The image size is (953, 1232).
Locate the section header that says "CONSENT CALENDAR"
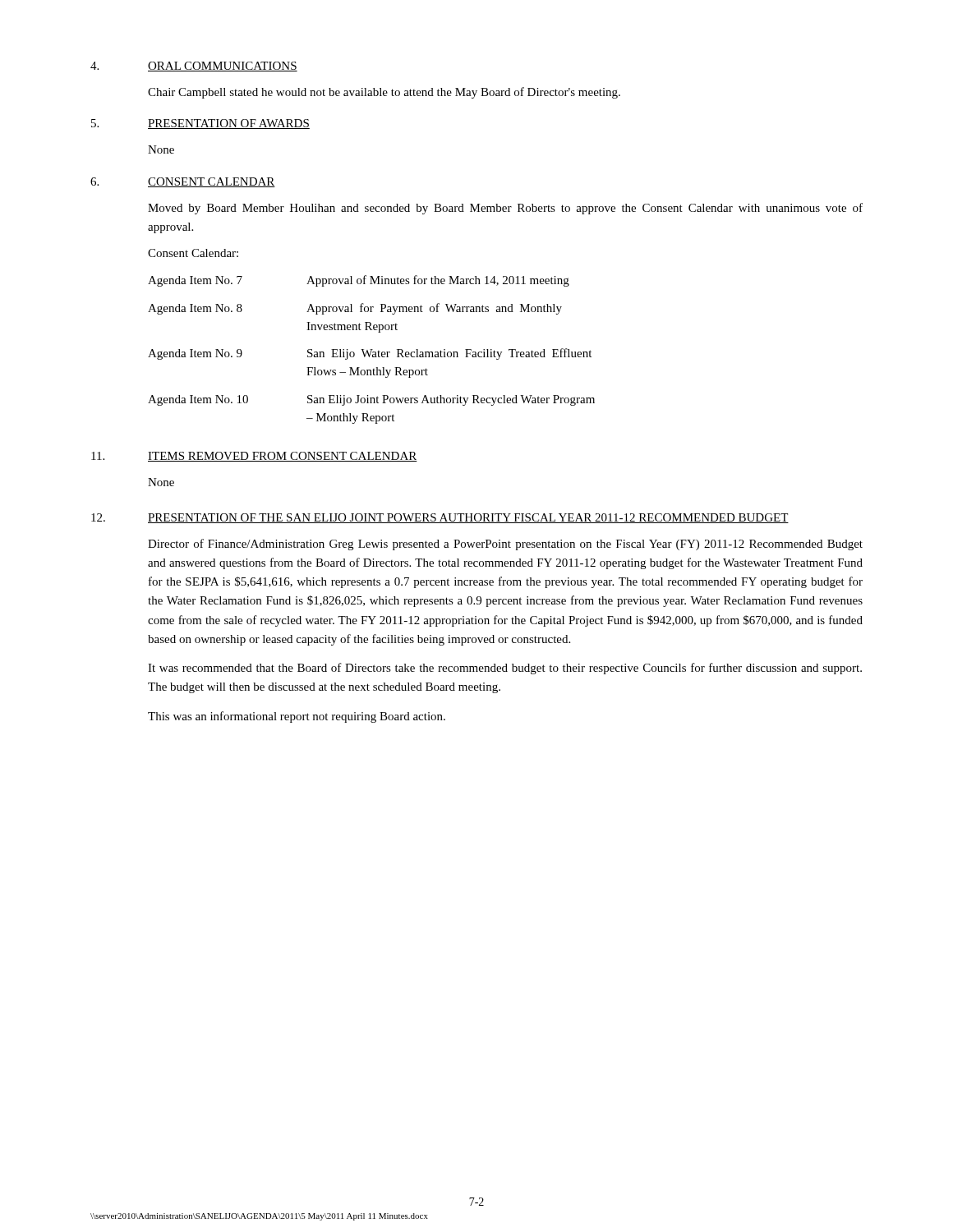click(x=211, y=181)
